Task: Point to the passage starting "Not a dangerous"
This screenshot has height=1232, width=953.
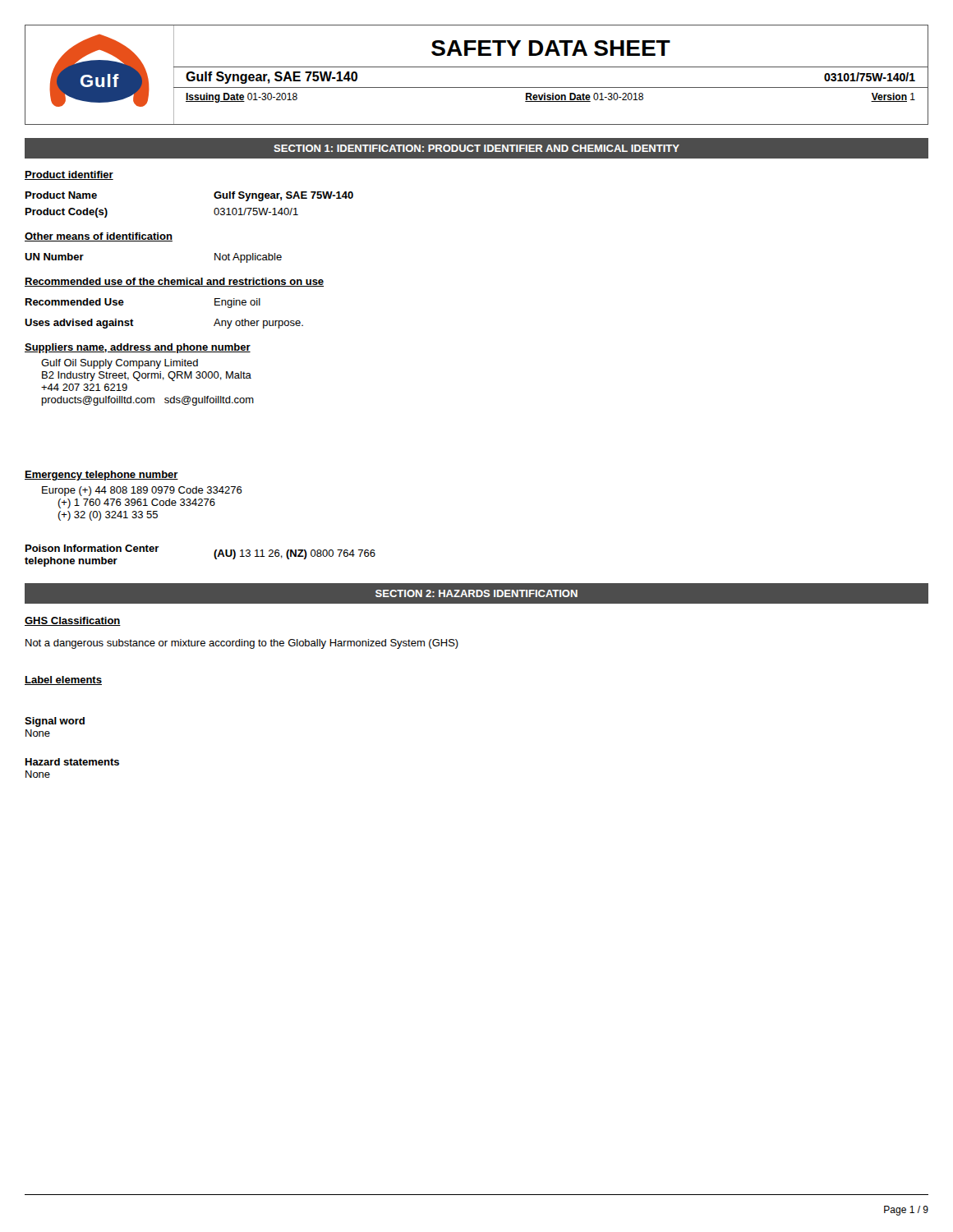Action: [x=242, y=643]
